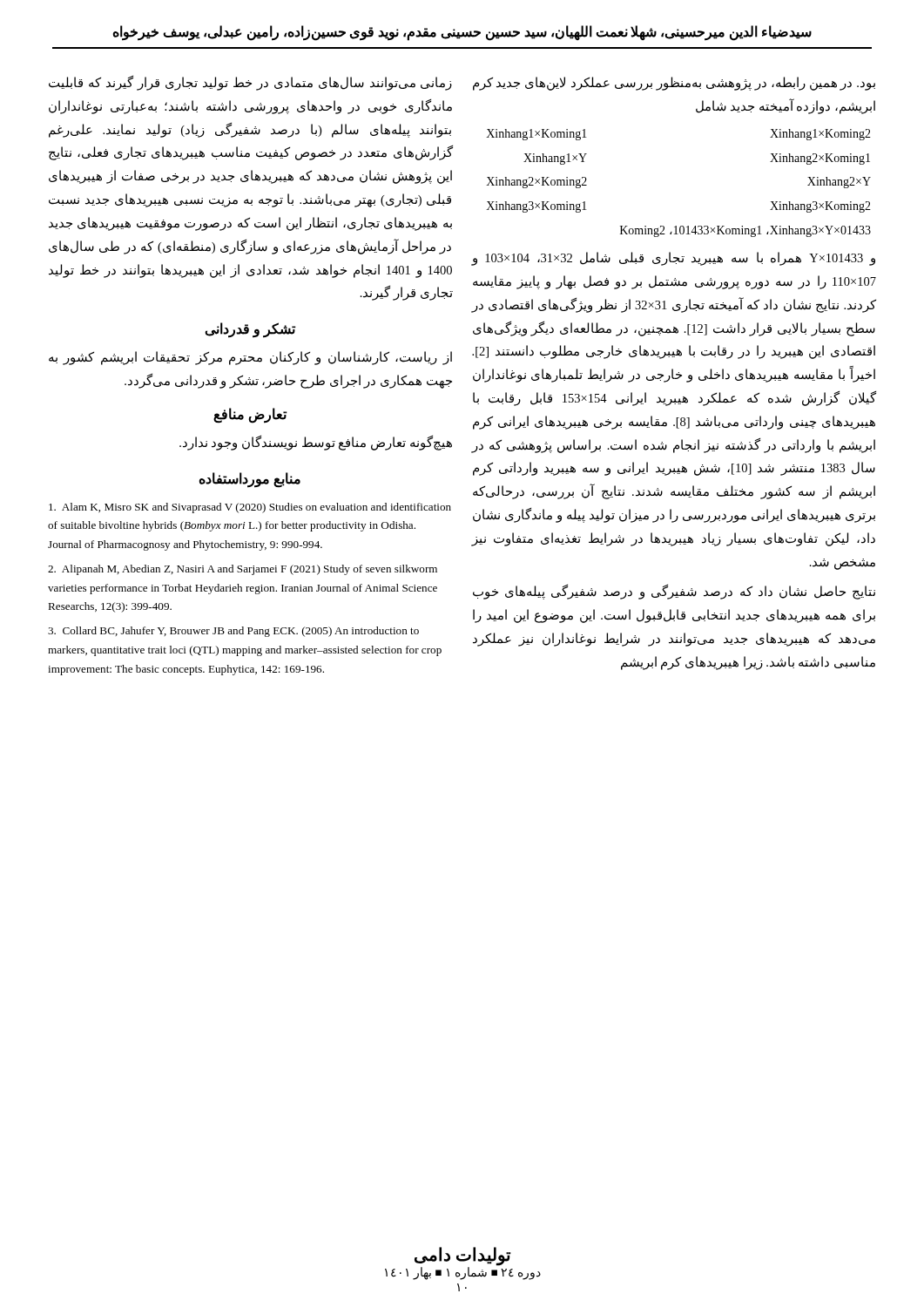Find the list item with the text "Alam K, Misro SK and"
The width and height of the screenshot is (924, 1307).
(250, 525)
